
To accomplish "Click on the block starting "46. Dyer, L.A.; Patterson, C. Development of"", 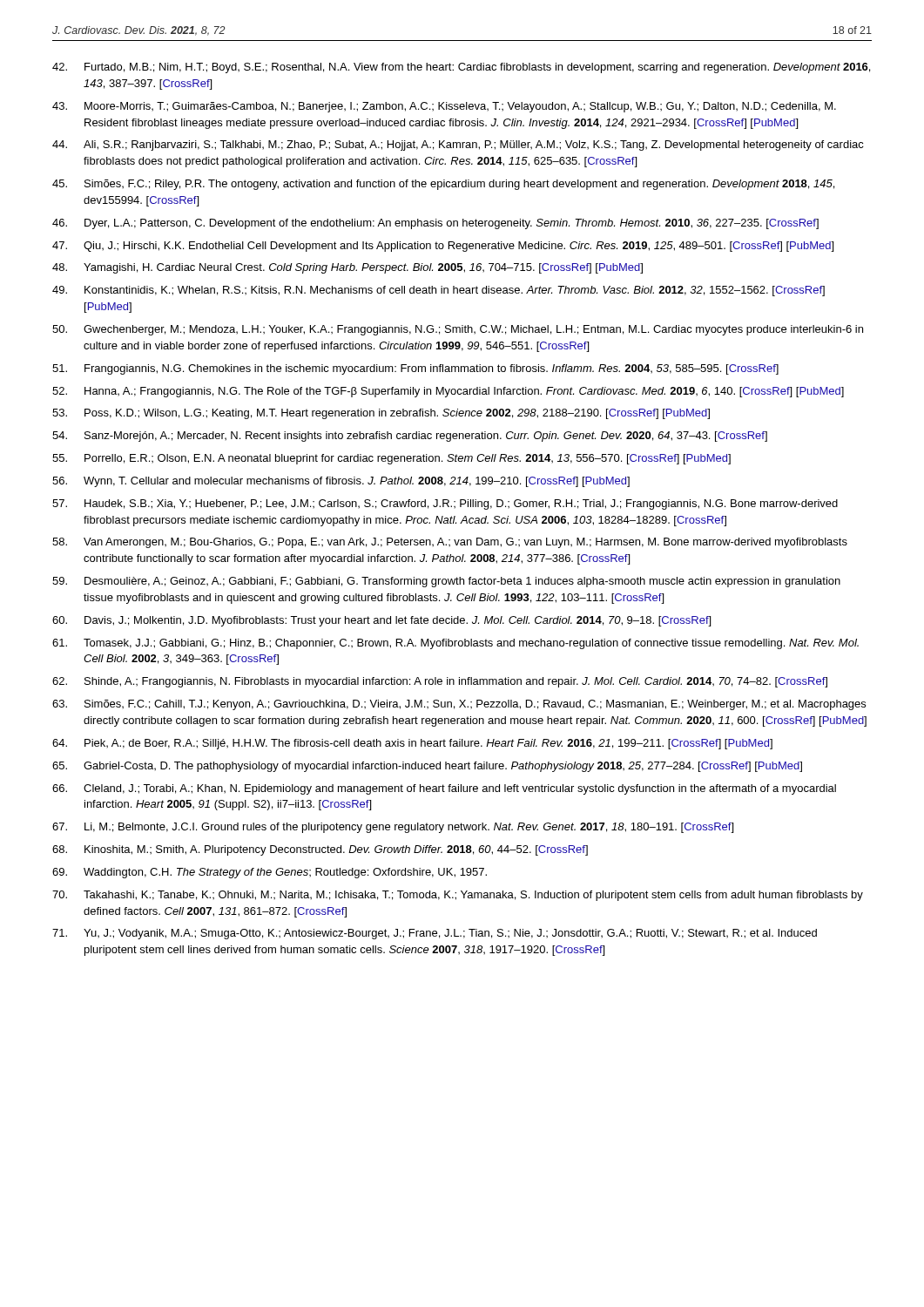I will [x=462, y=223].
